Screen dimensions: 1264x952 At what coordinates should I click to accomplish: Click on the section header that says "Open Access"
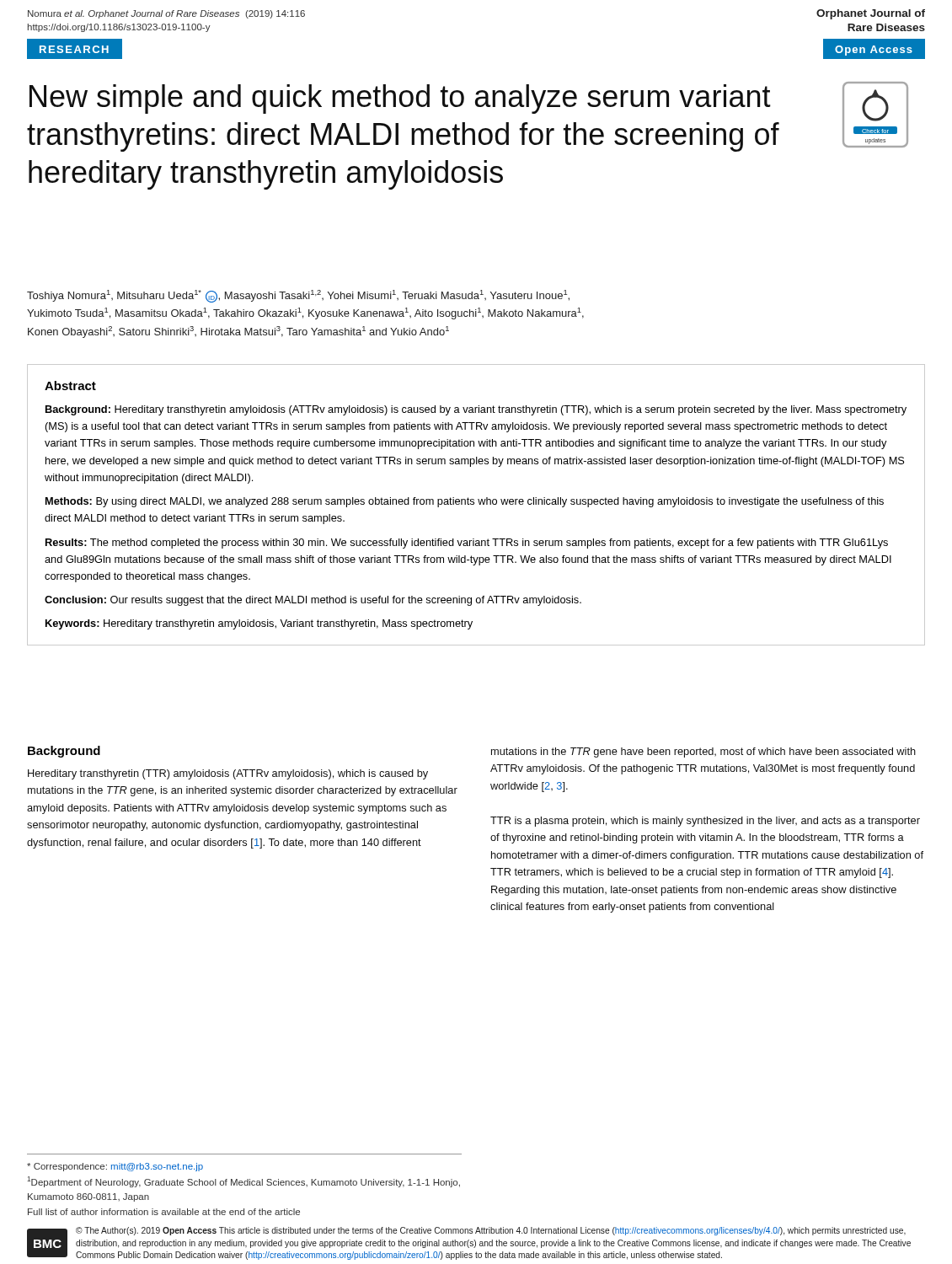874,49
